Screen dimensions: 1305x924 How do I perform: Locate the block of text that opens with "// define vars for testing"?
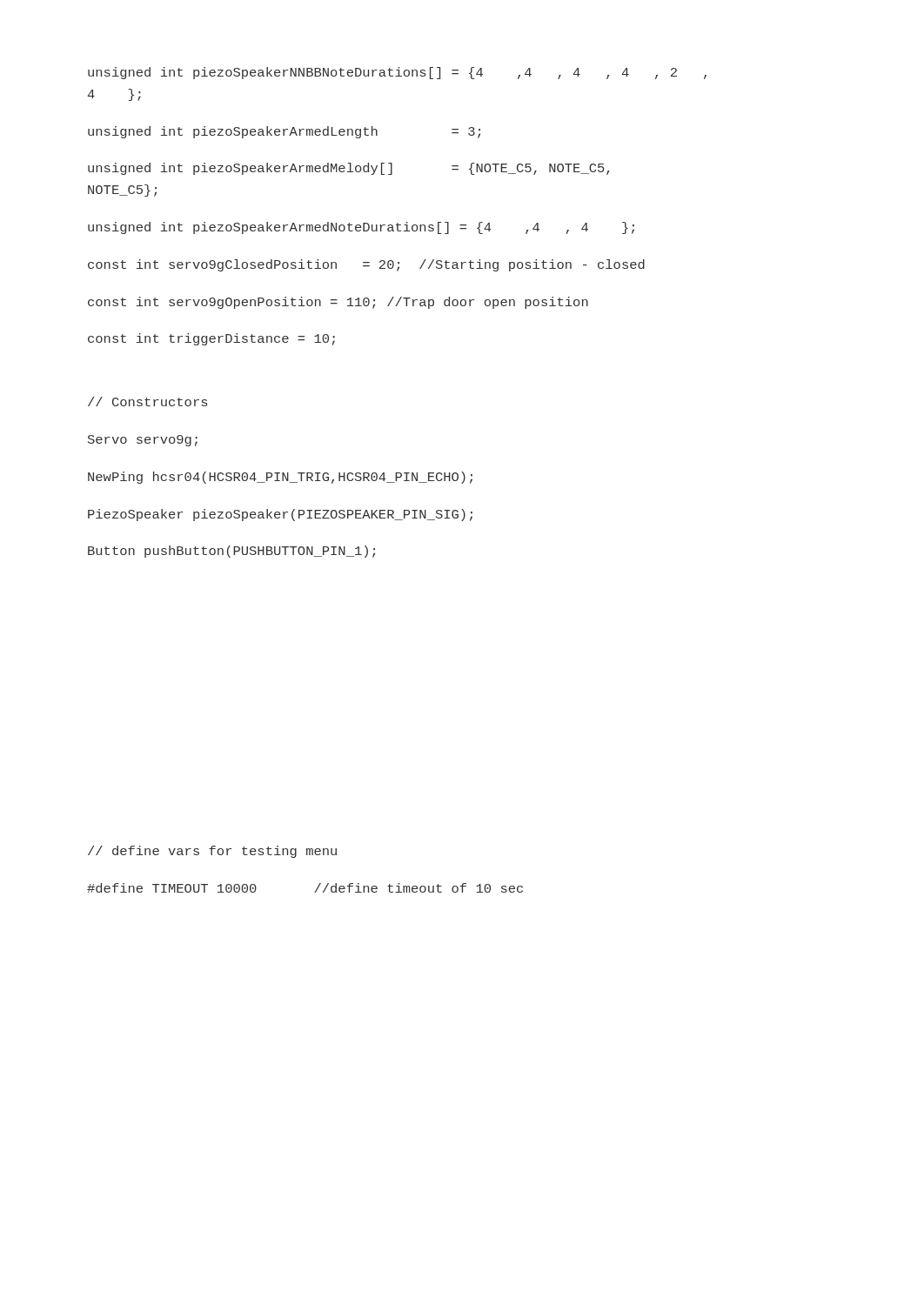pyautogui.click(x=212, y=852)
